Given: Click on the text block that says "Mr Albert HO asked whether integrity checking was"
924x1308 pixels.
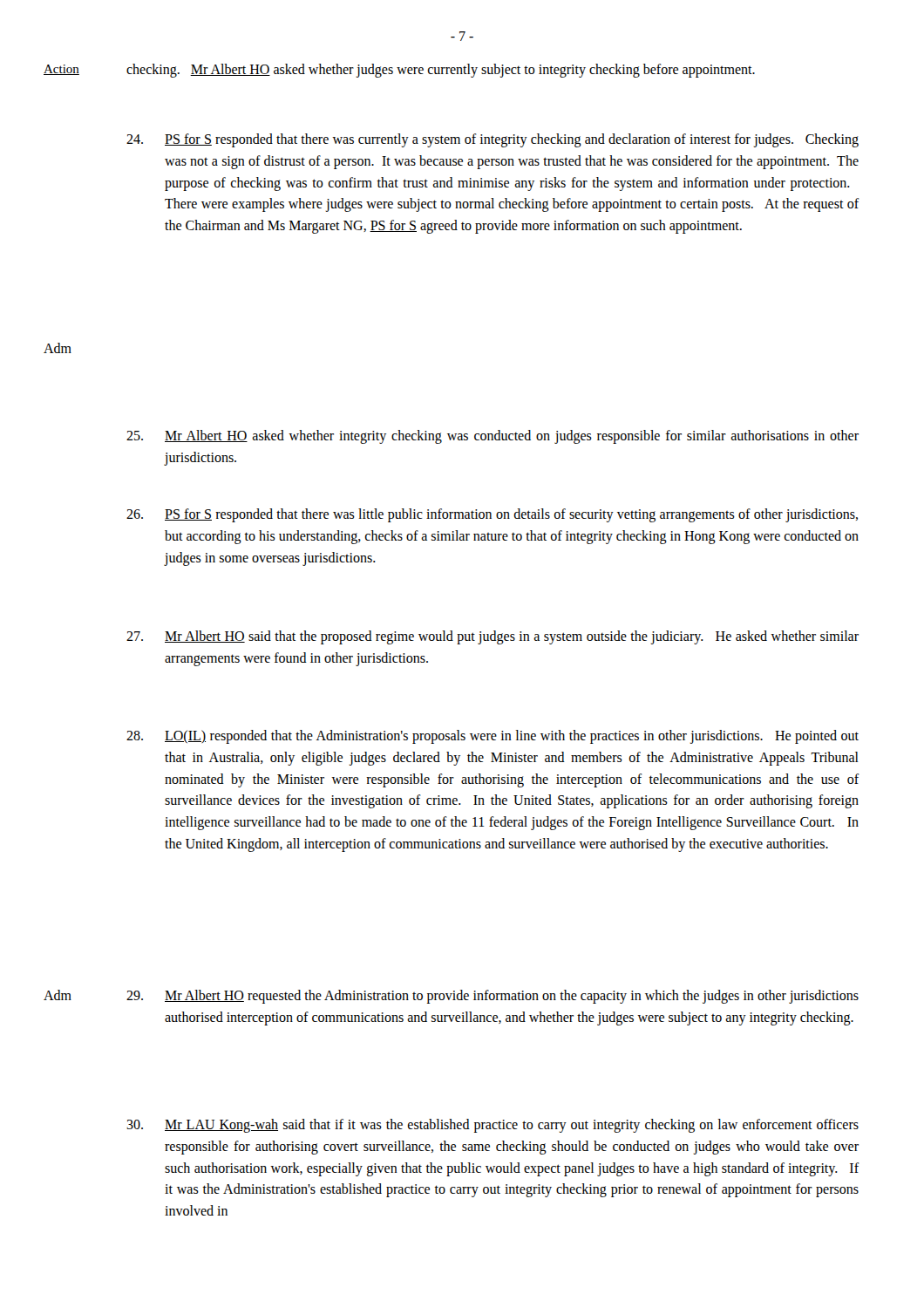Looking at the screenshot, I should pyautogui.click(x=492, y=447).
